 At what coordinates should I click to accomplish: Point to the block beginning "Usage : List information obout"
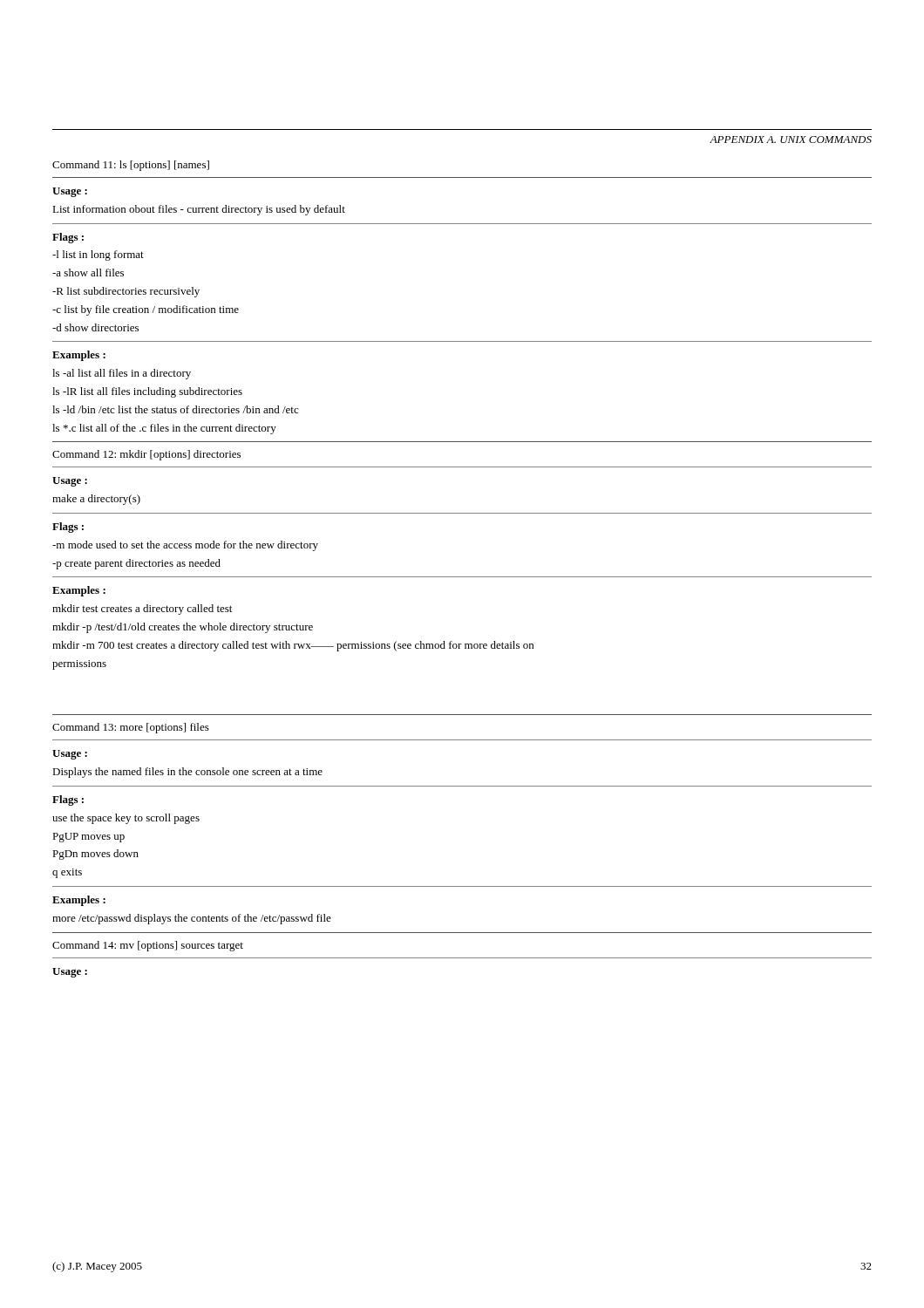[70, 192]
